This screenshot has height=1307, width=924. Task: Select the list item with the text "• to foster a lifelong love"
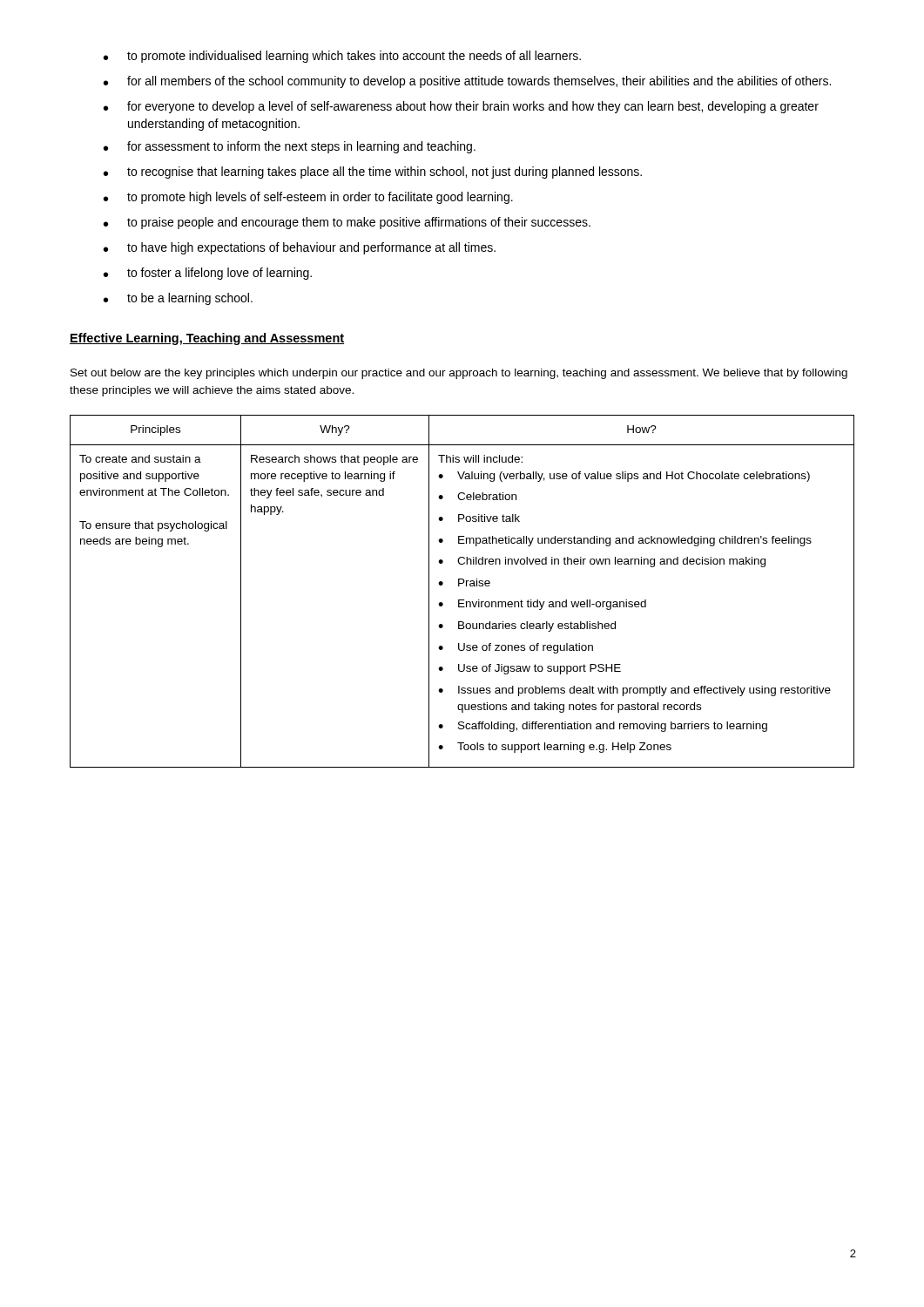tap(208, 274)
